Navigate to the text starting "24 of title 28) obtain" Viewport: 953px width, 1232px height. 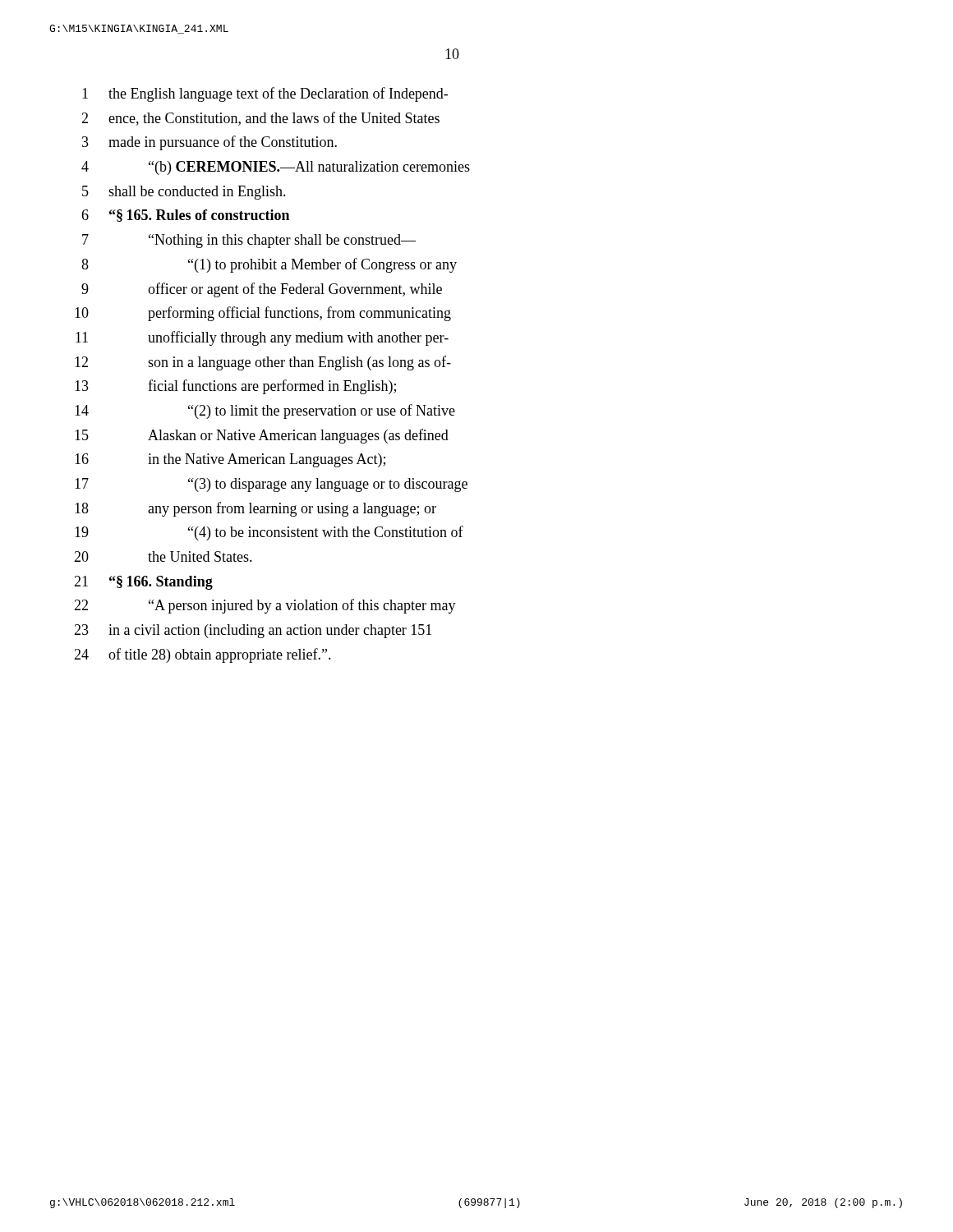(203, 655)
